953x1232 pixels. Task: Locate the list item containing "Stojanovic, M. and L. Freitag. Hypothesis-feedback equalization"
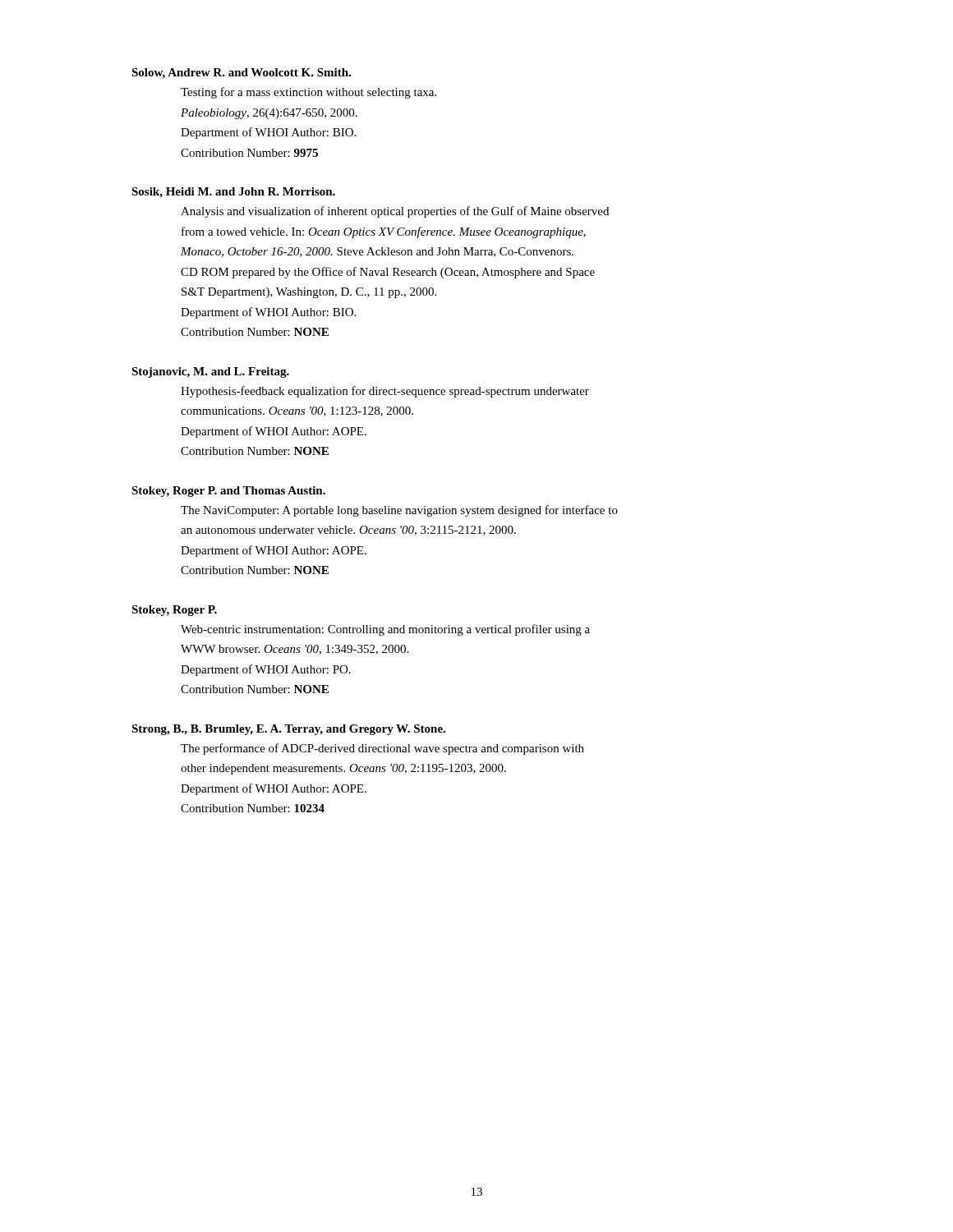point(210,372)
